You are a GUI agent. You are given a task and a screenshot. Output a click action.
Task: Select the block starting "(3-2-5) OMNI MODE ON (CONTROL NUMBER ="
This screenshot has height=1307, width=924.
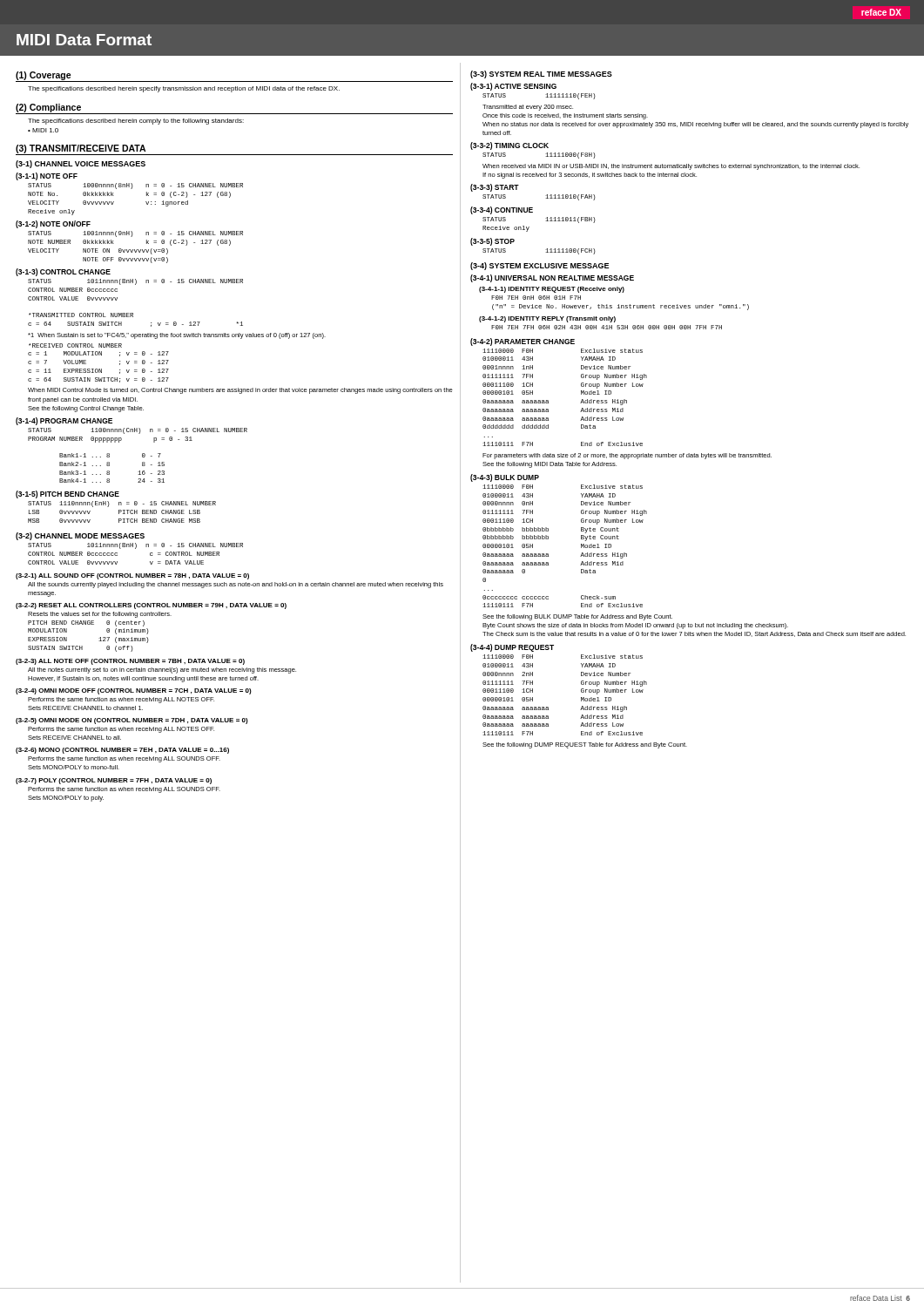(132, 720)
